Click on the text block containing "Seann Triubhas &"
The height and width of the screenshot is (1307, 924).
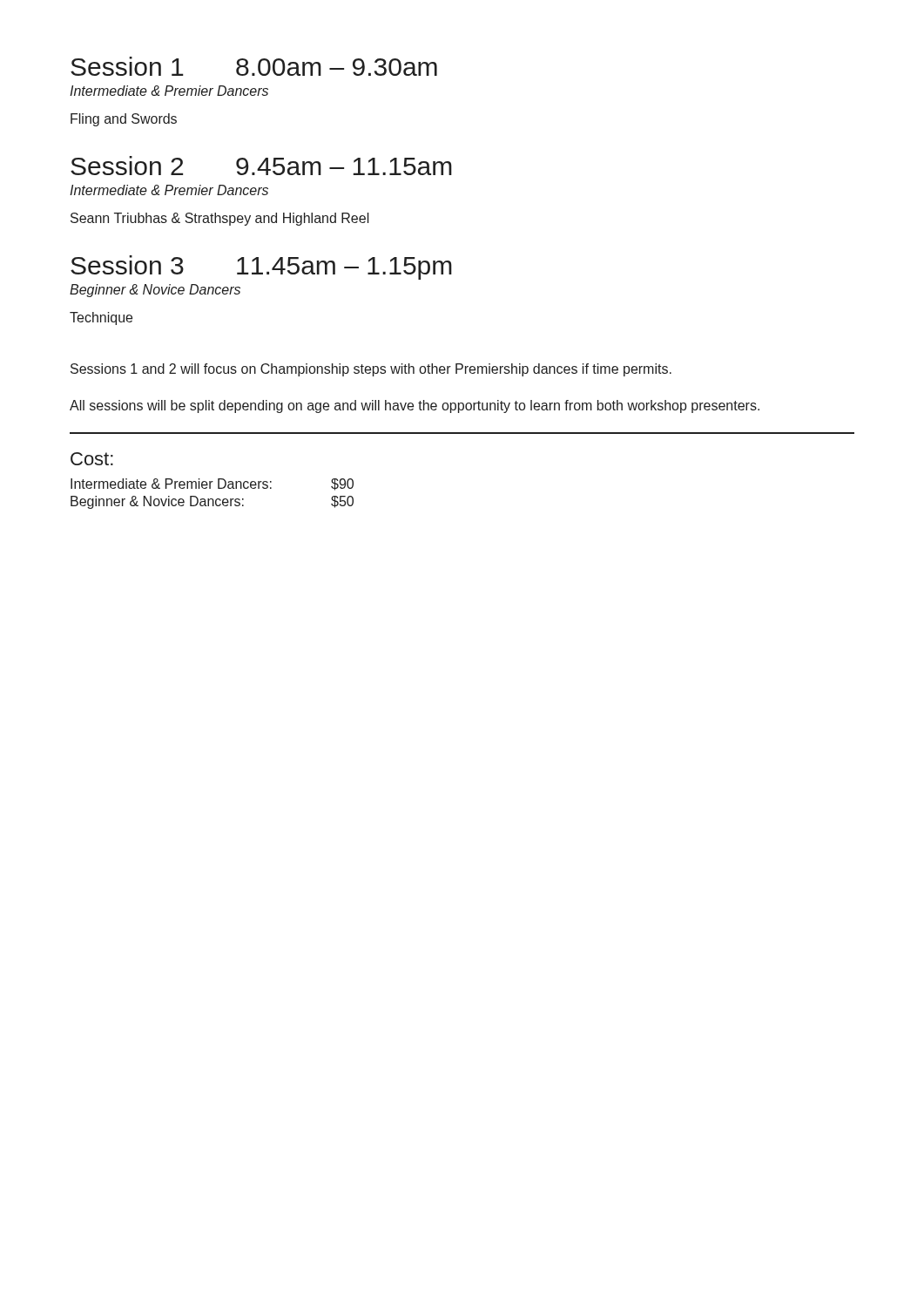tap(220, 218)
